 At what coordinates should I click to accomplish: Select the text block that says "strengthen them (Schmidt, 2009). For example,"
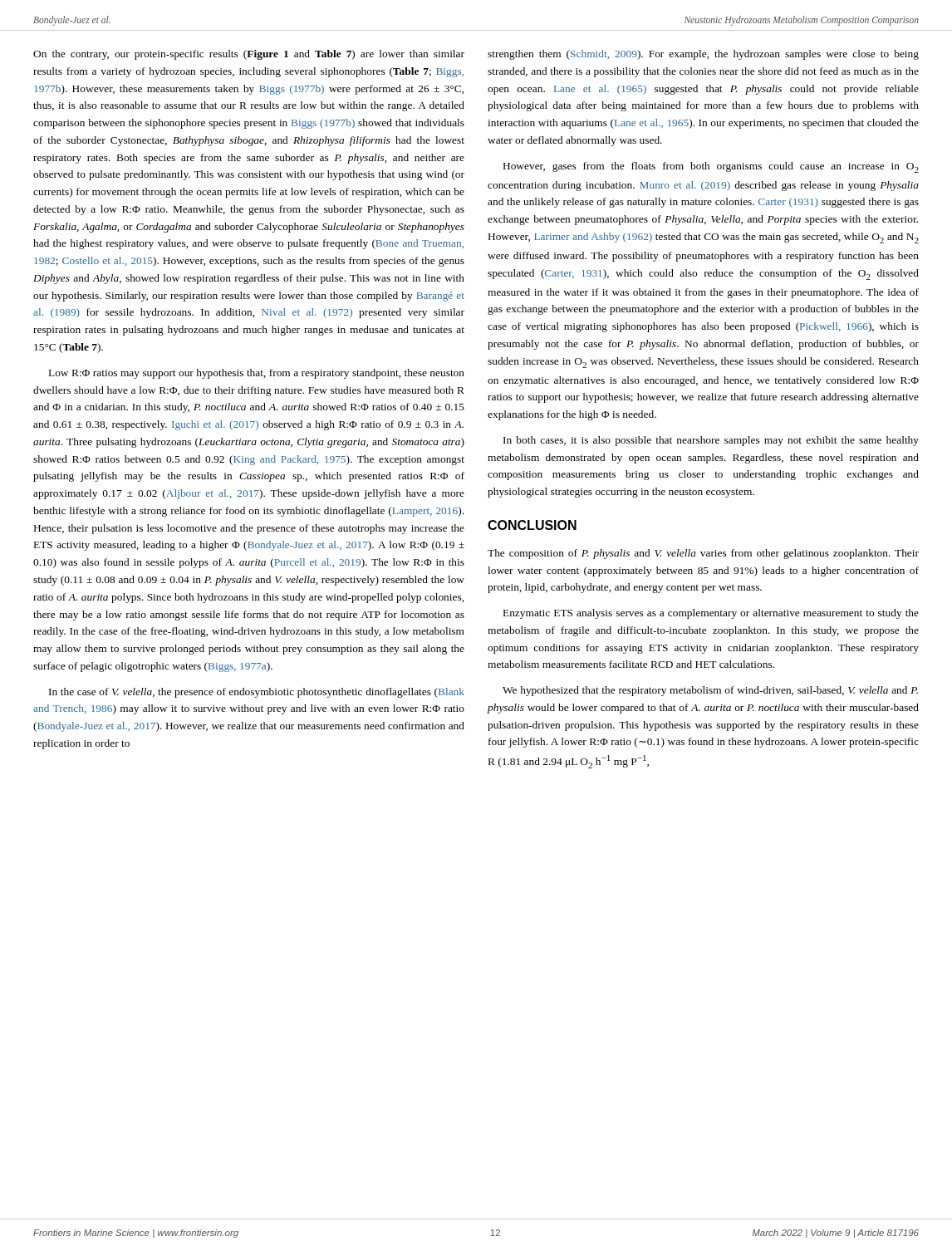[x=703, y=273]
